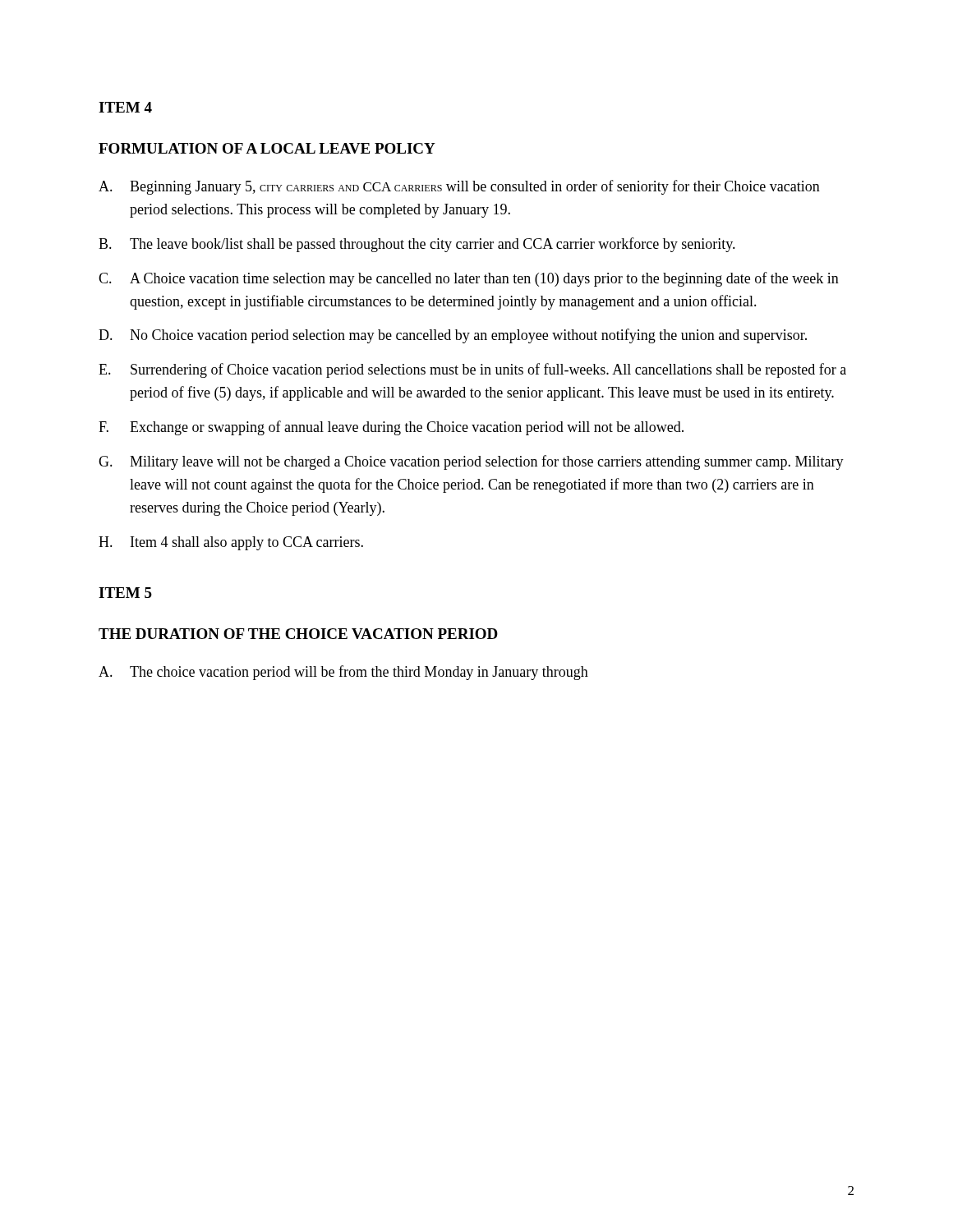Click on the section header that says "THE DURATION OF THE CHOICE VACATION"
This screenshot has width=953, height=1232.
(x=298, y=633)
